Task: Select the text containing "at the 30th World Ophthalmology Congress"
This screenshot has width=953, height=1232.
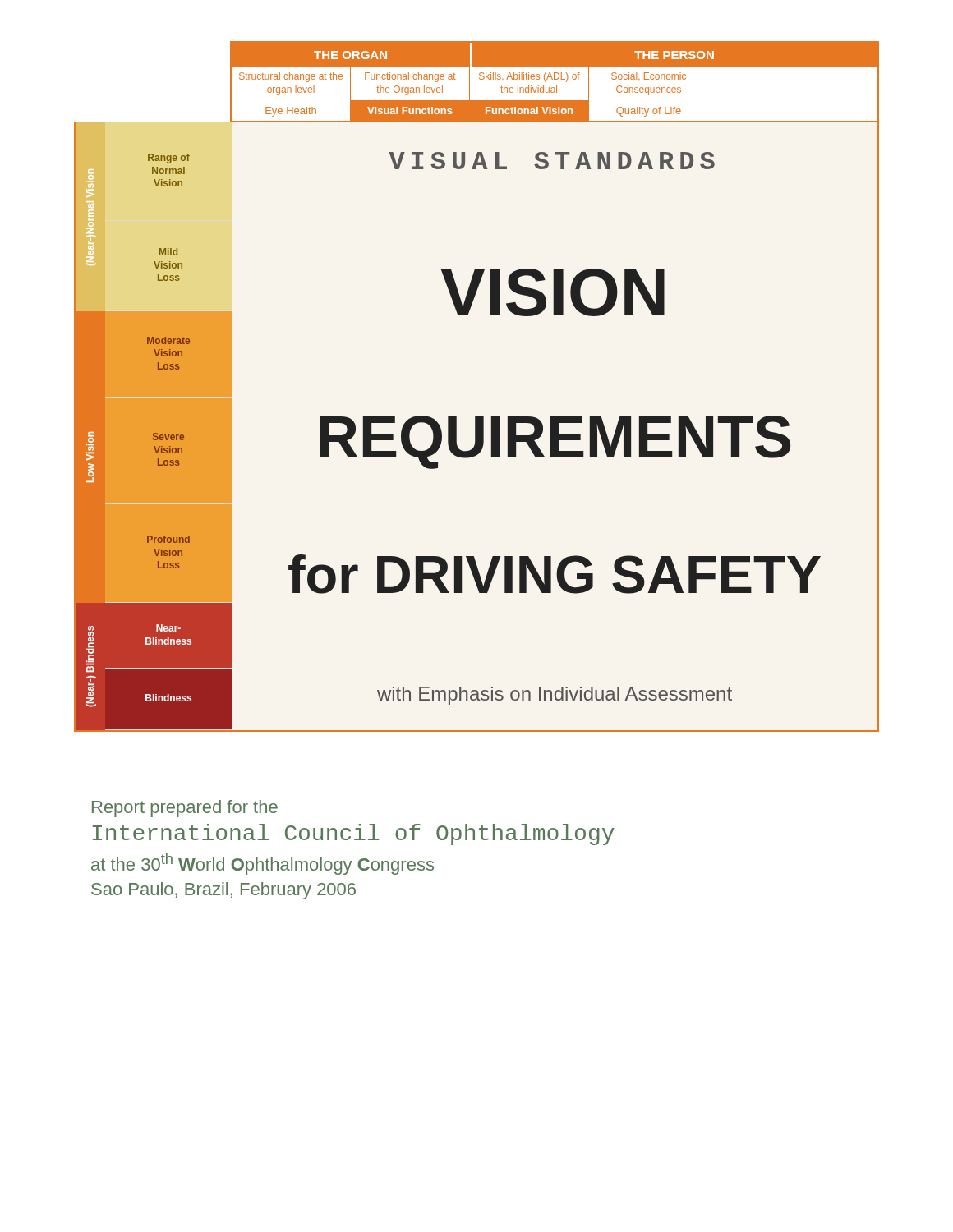Action: coord(262,863)
